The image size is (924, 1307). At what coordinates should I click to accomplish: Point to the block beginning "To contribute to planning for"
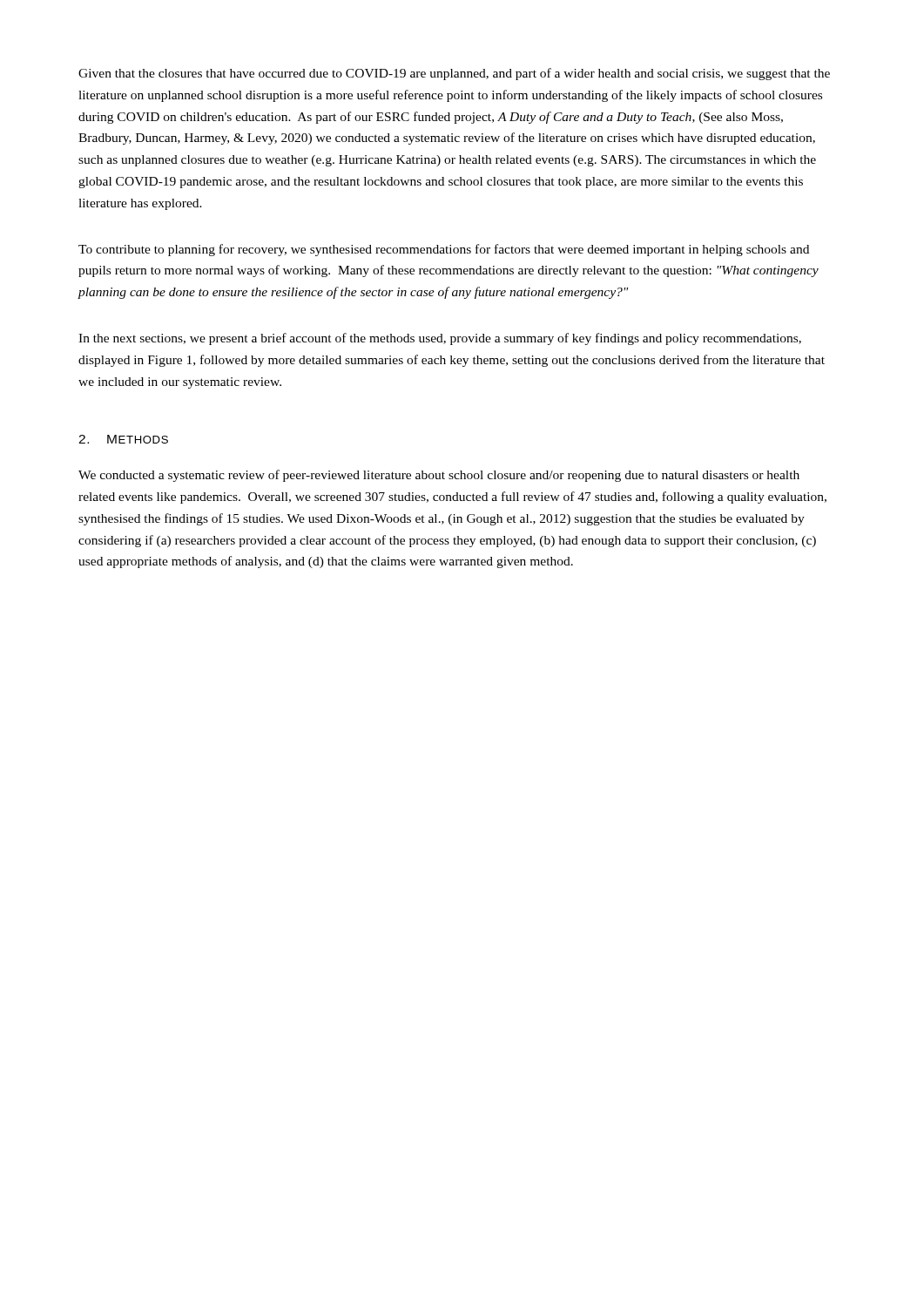coord(448,270)
